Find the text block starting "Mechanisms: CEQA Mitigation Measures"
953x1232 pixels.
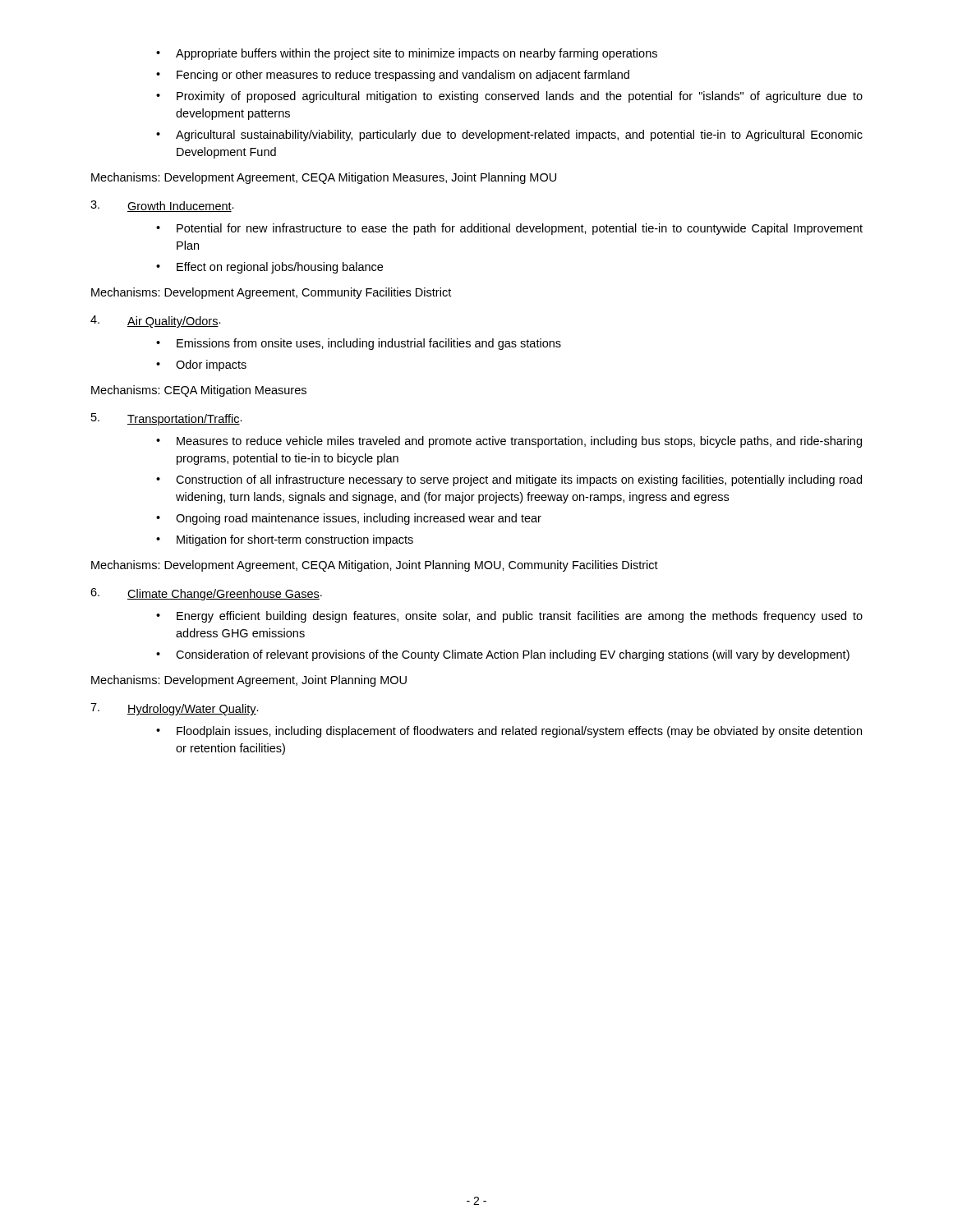[x=199, y=390]
